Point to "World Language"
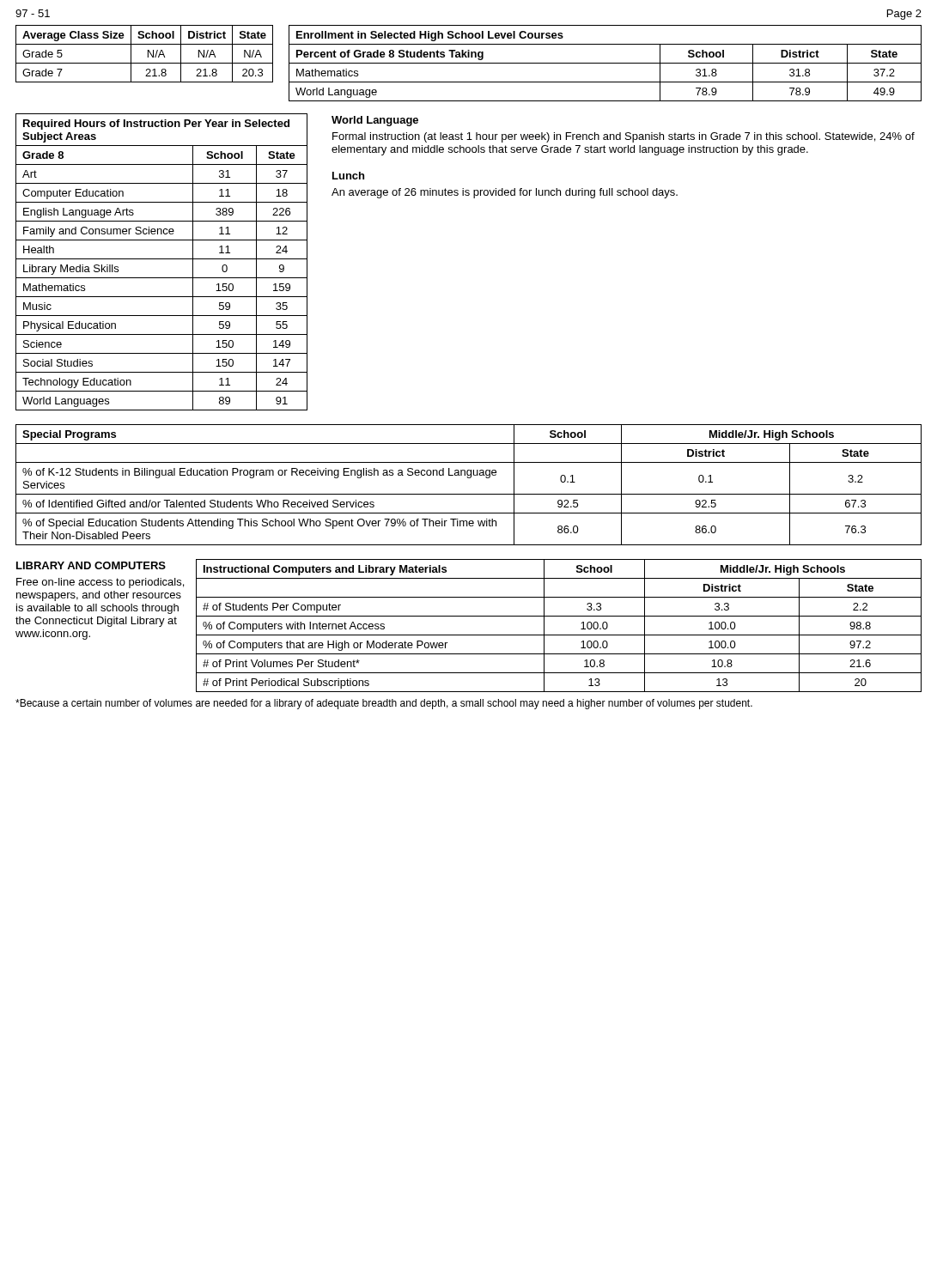This screenshot has height=1288, width=937. 375,120
